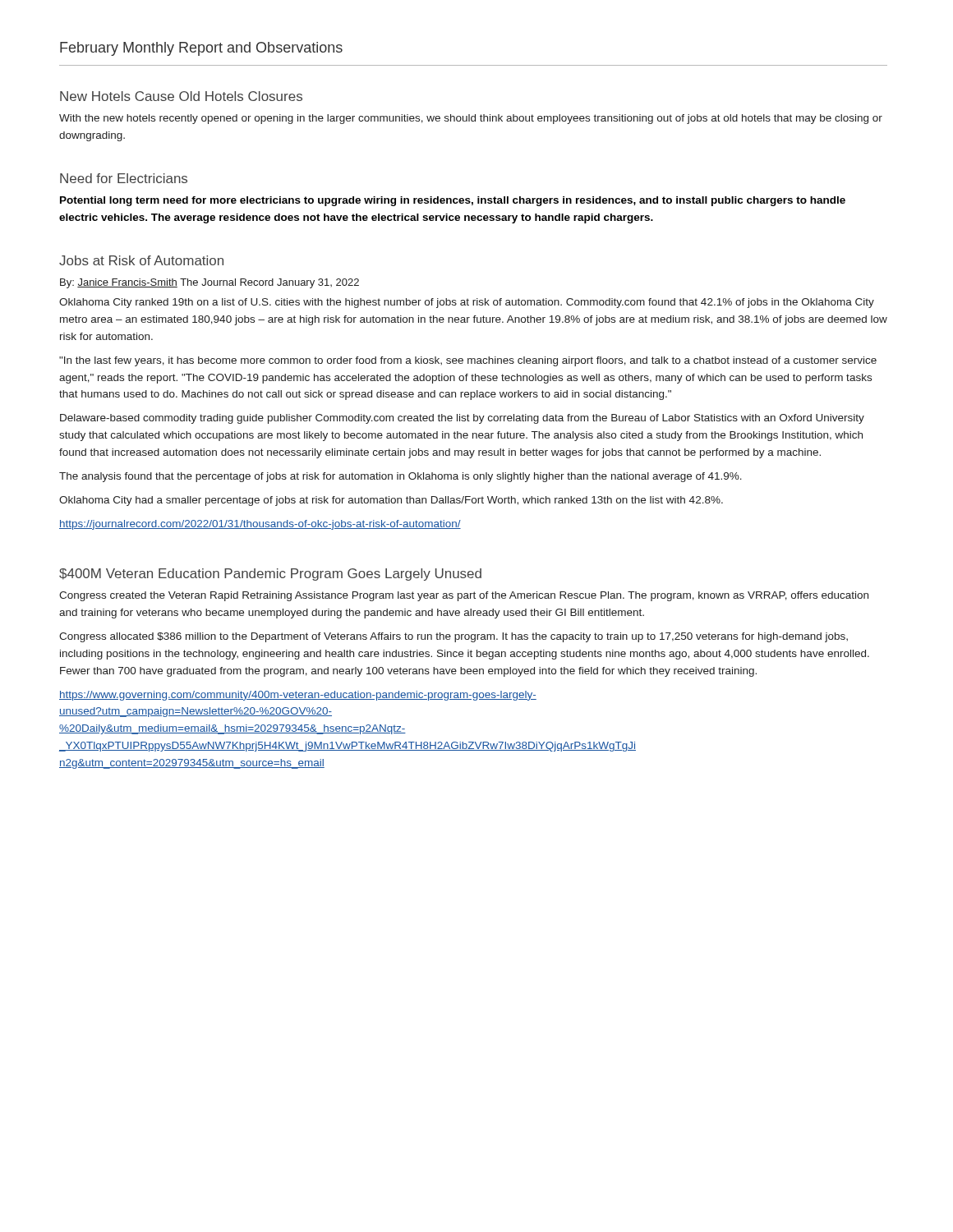Where is the passage that starts "The analysis found"?
This screenshot has height=1232, width=953.
[401, 476]
